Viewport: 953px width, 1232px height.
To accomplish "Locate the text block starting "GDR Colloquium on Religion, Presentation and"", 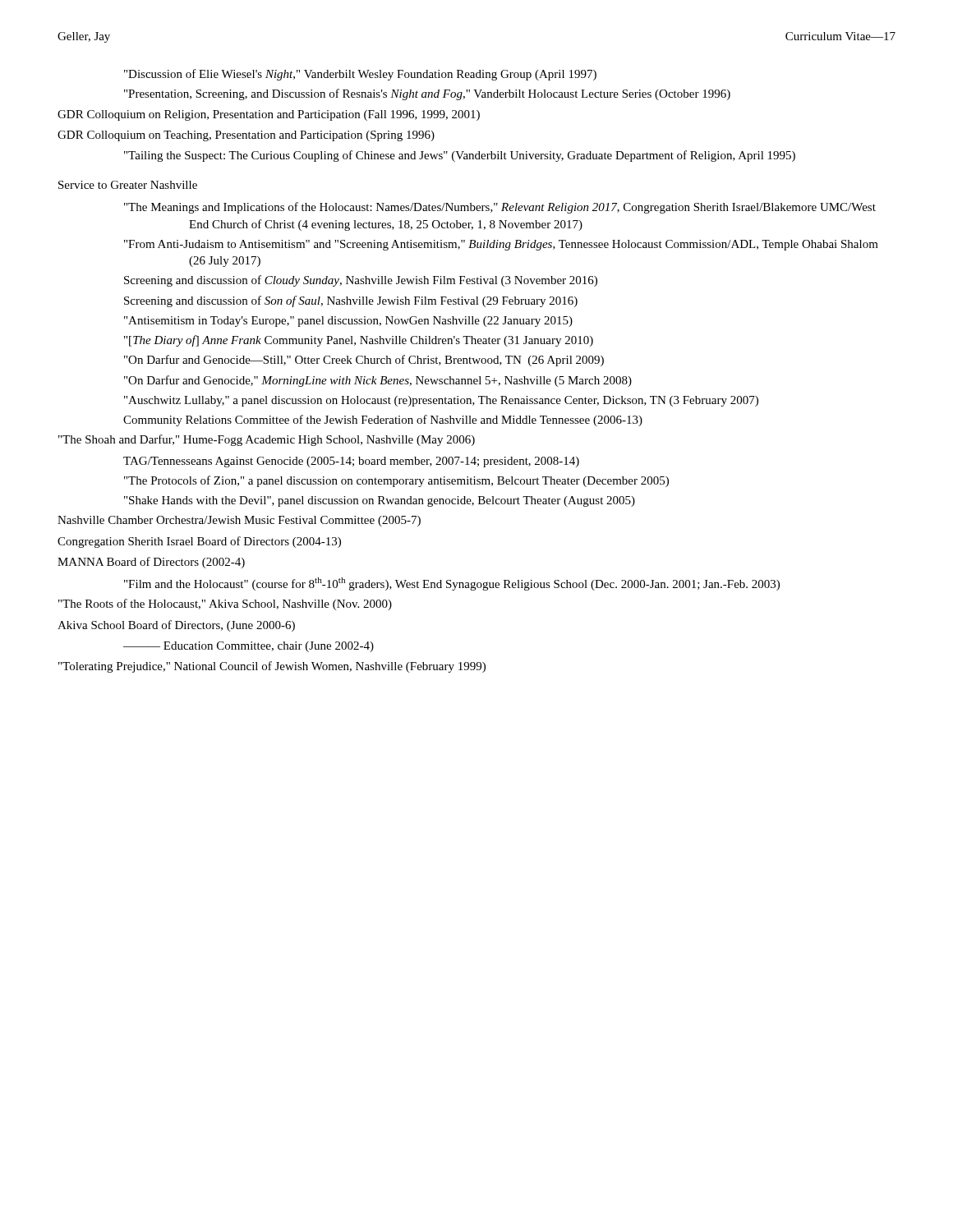I will 269,114.
